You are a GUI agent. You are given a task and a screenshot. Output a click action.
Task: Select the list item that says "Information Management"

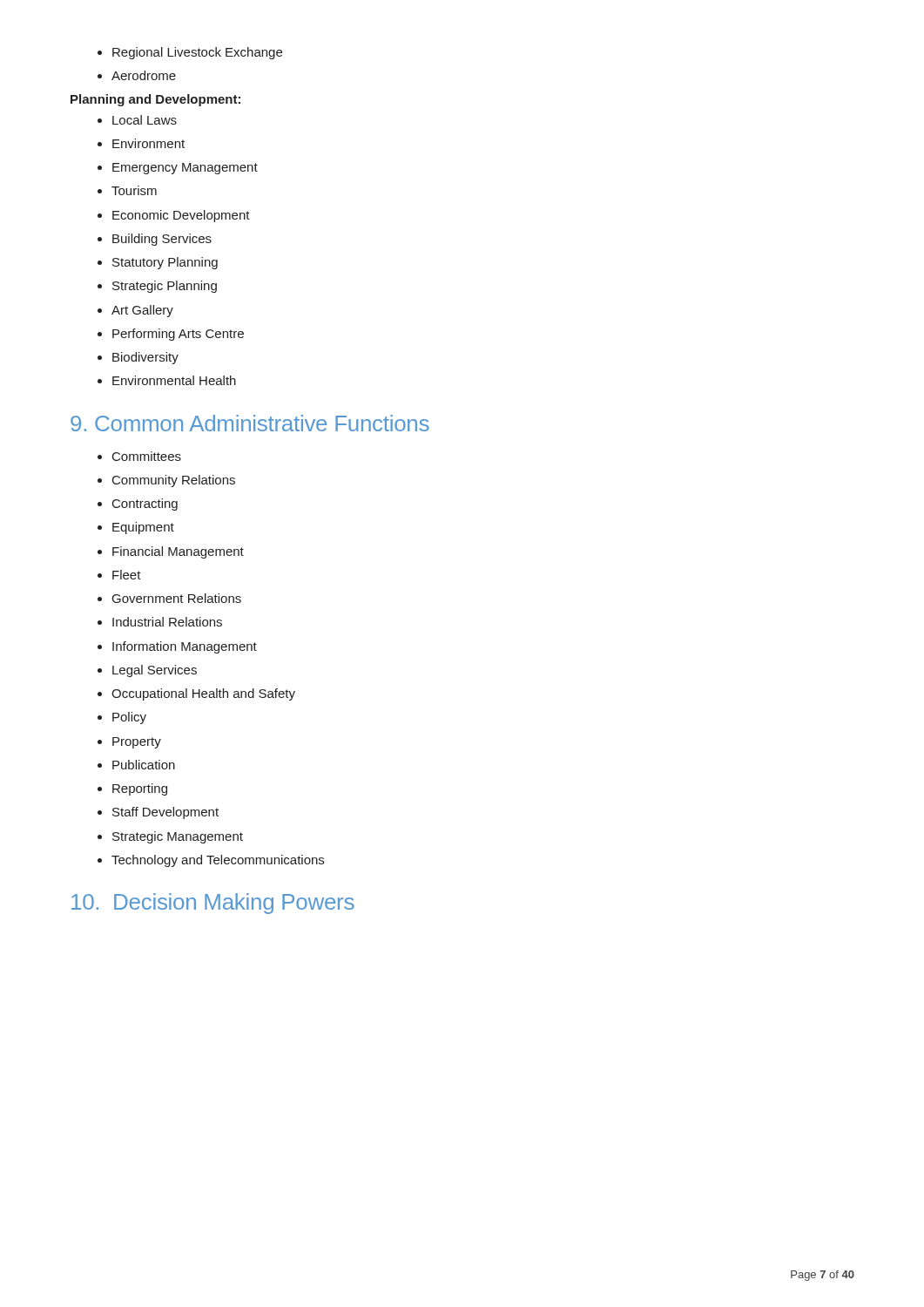click(x=184, y=646)
